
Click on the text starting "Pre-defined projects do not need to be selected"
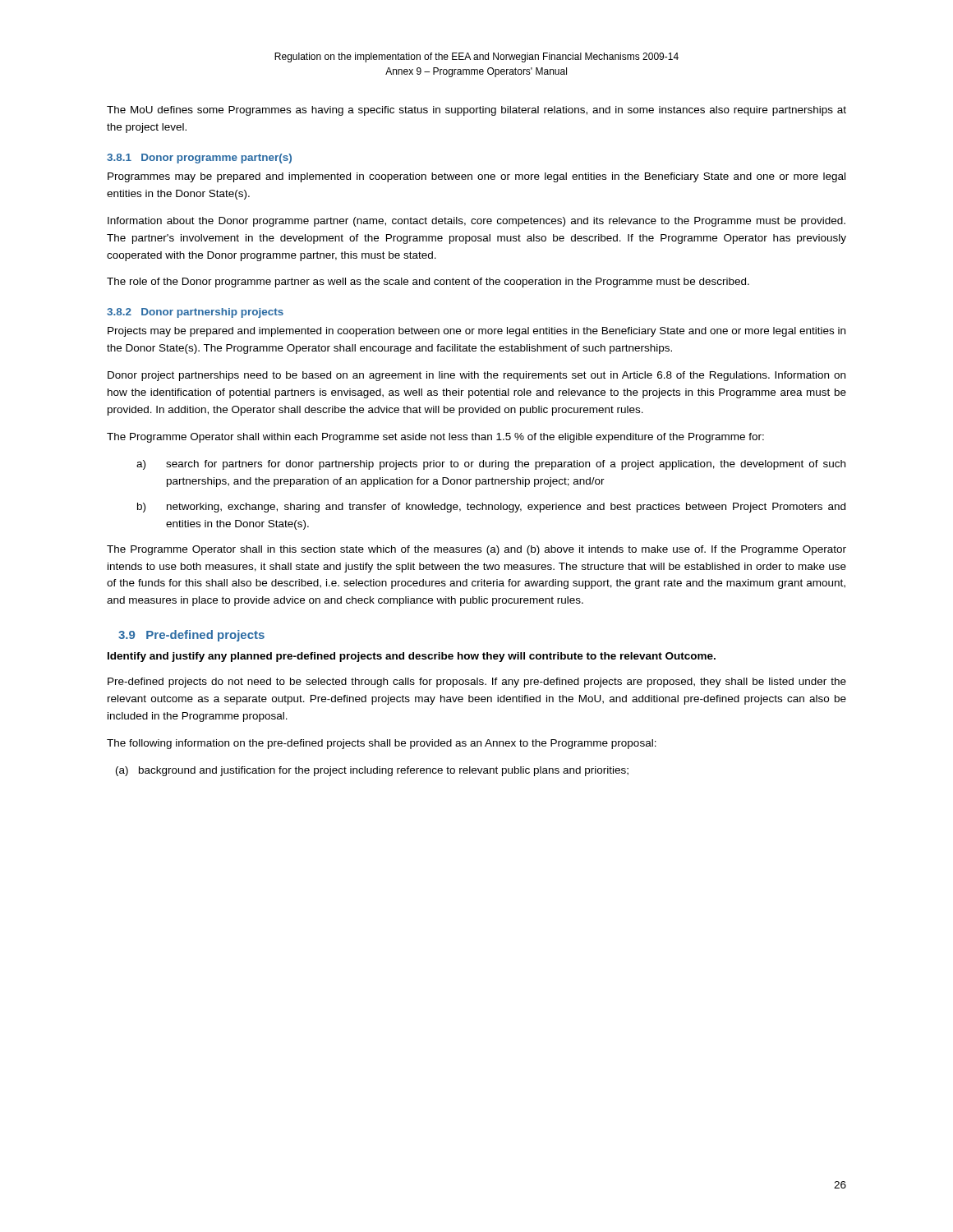[x=476, y=699]
